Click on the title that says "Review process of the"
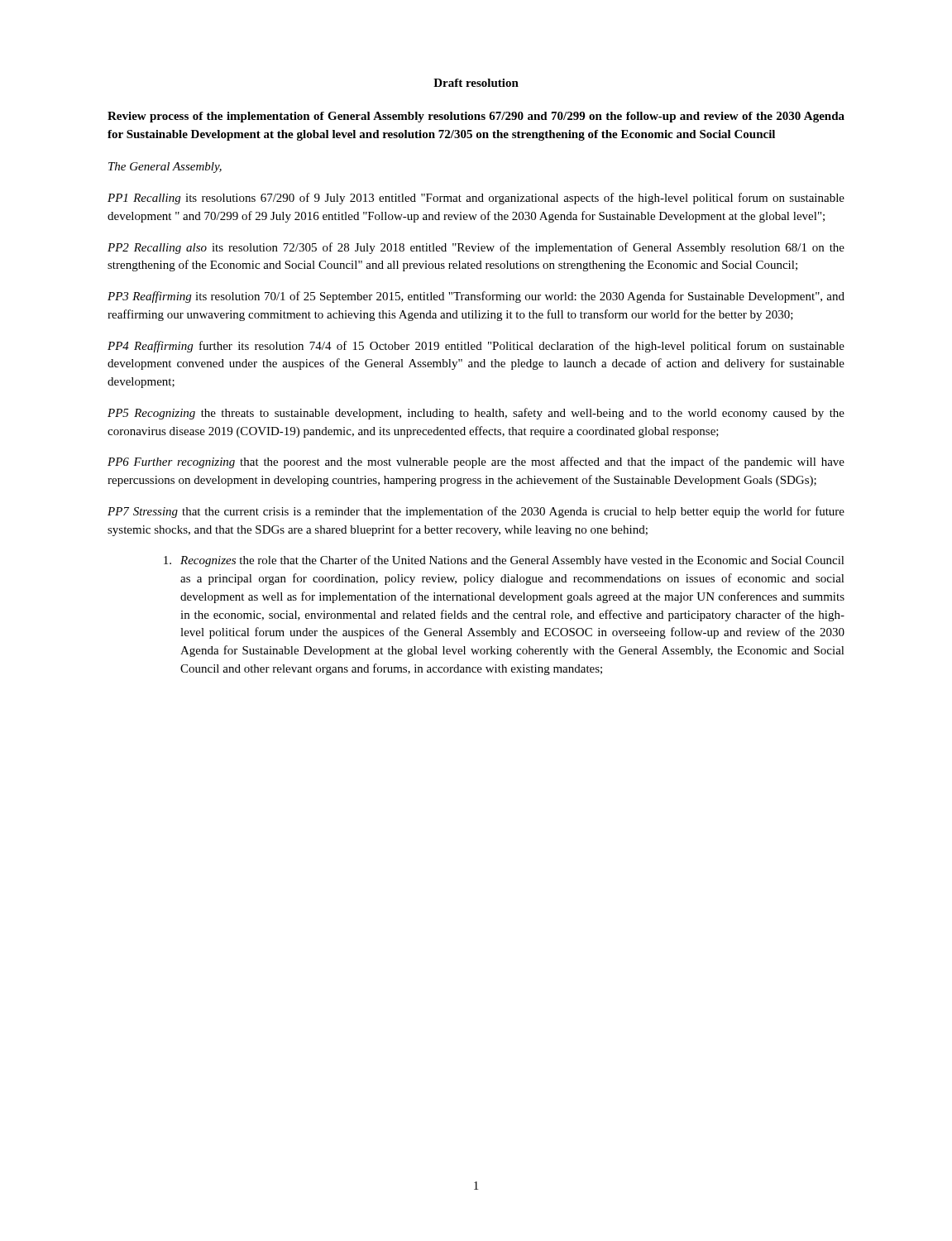 pos(476,125)
